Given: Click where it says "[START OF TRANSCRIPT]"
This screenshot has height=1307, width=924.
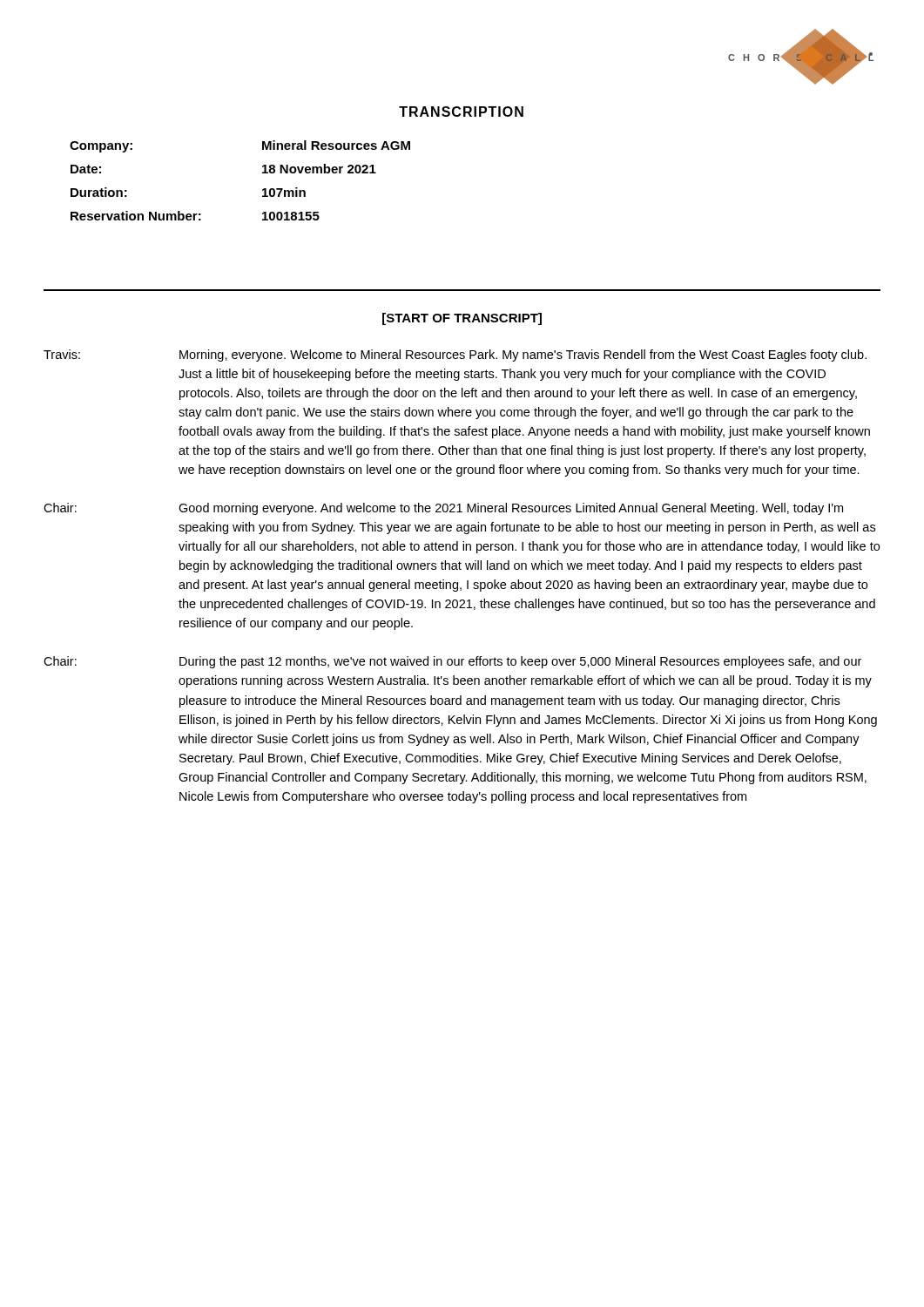Looking at the screenshot, I should coord(462,318).
